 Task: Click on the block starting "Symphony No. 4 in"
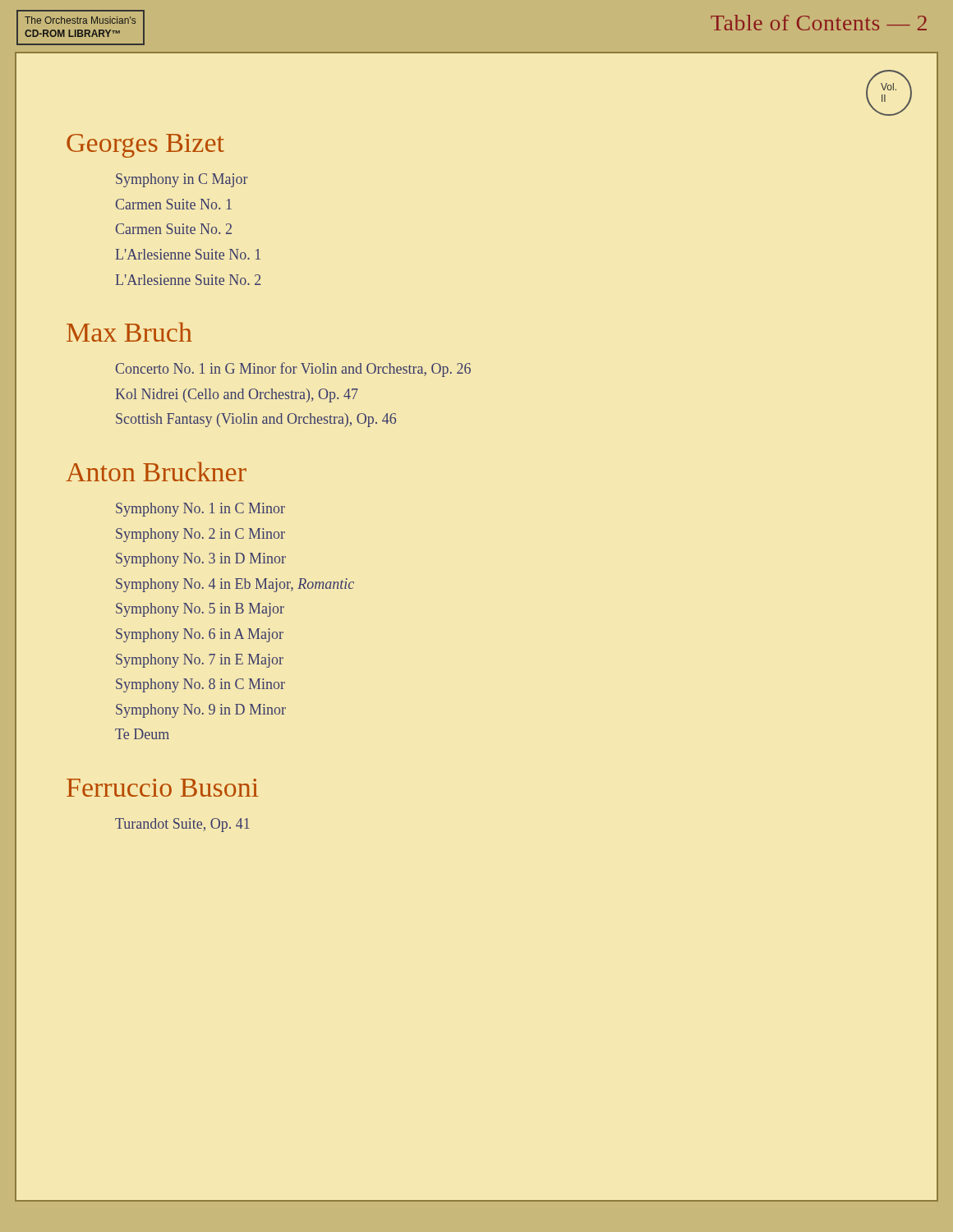[235, 584]
